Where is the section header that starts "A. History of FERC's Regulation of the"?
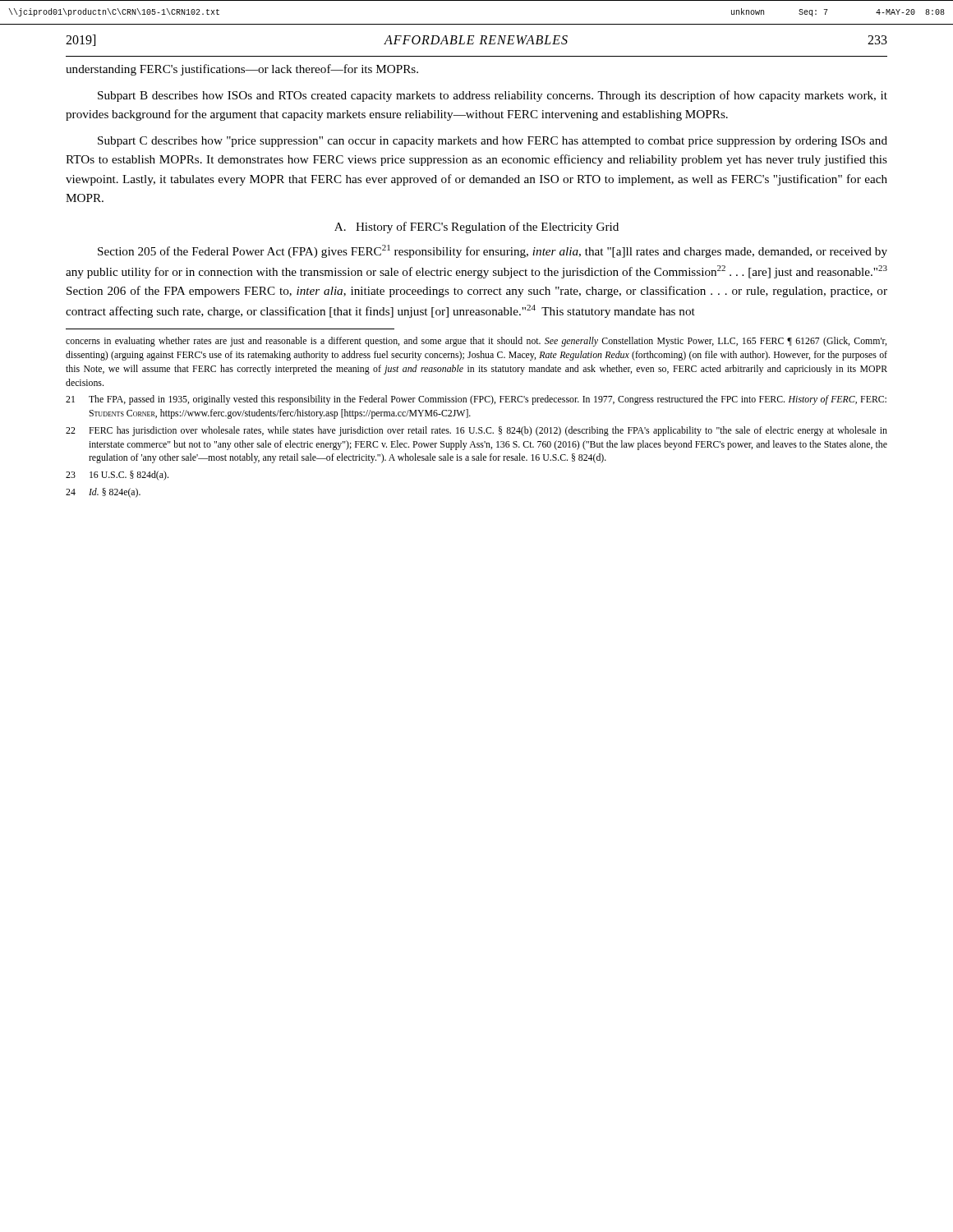 (x=476, y=226)
